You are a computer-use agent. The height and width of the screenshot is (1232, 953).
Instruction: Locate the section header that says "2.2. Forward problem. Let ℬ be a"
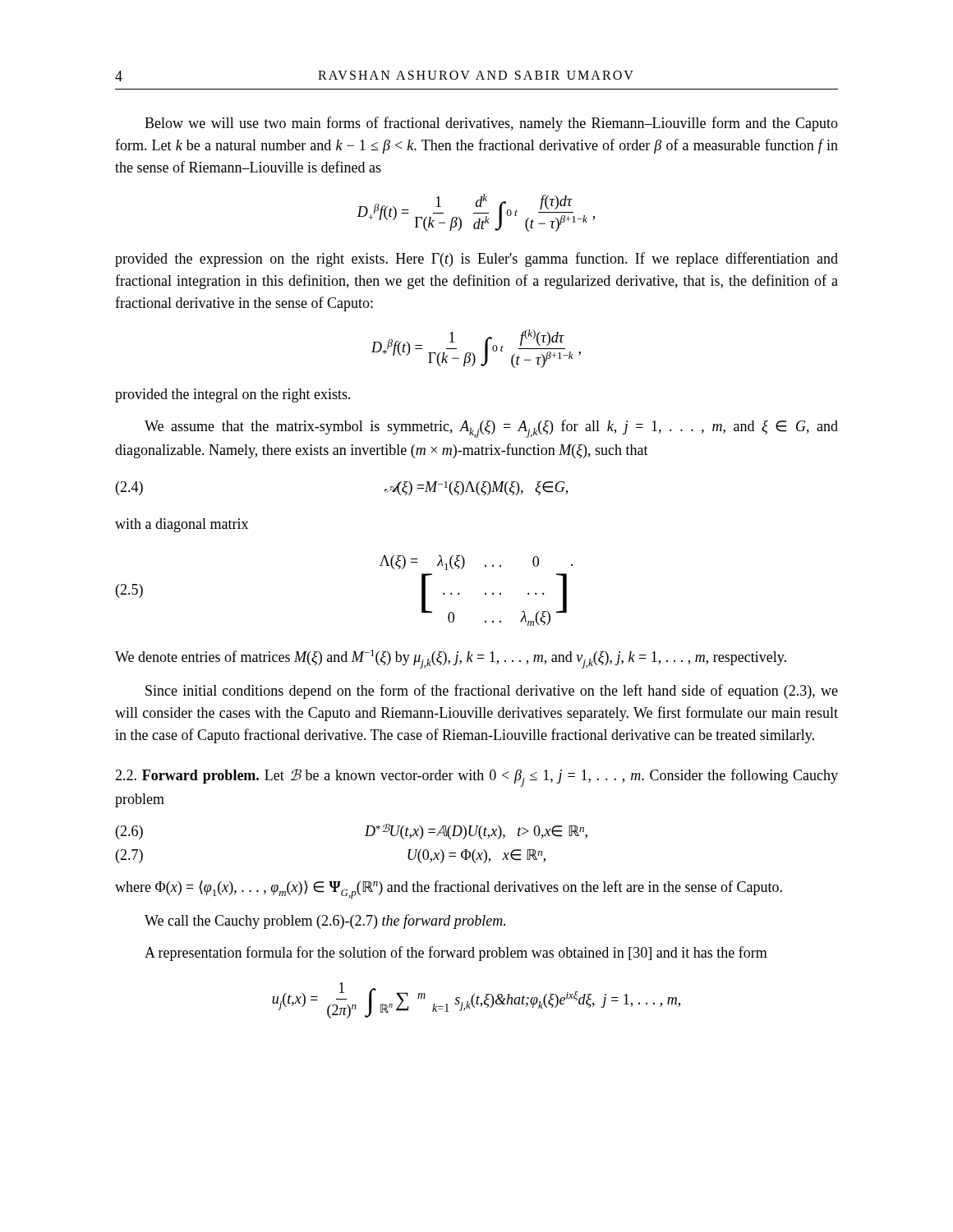(476, 788)
